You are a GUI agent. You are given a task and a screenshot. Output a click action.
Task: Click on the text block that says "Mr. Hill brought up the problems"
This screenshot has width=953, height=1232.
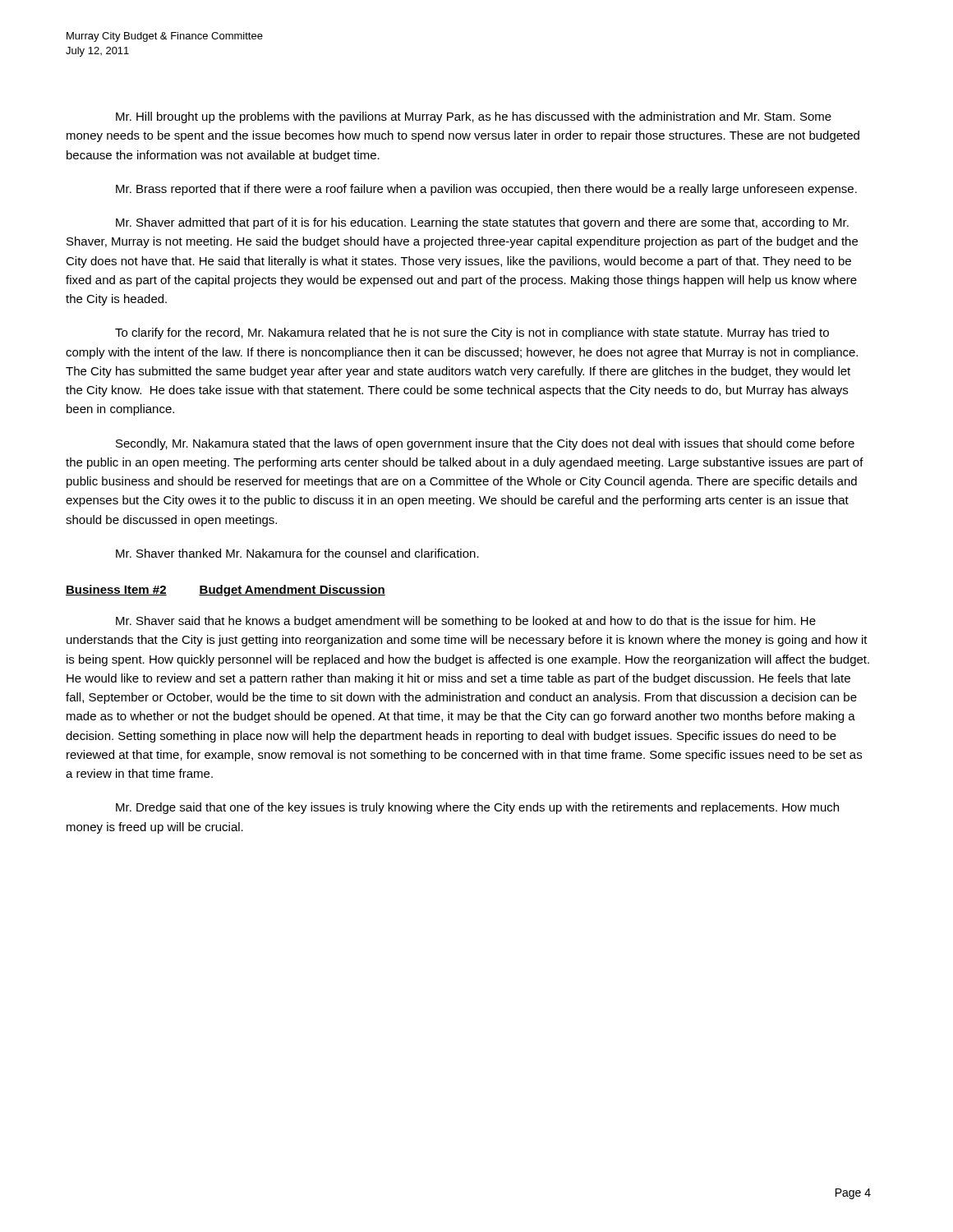pyautogui.click(x=463, y=135)
